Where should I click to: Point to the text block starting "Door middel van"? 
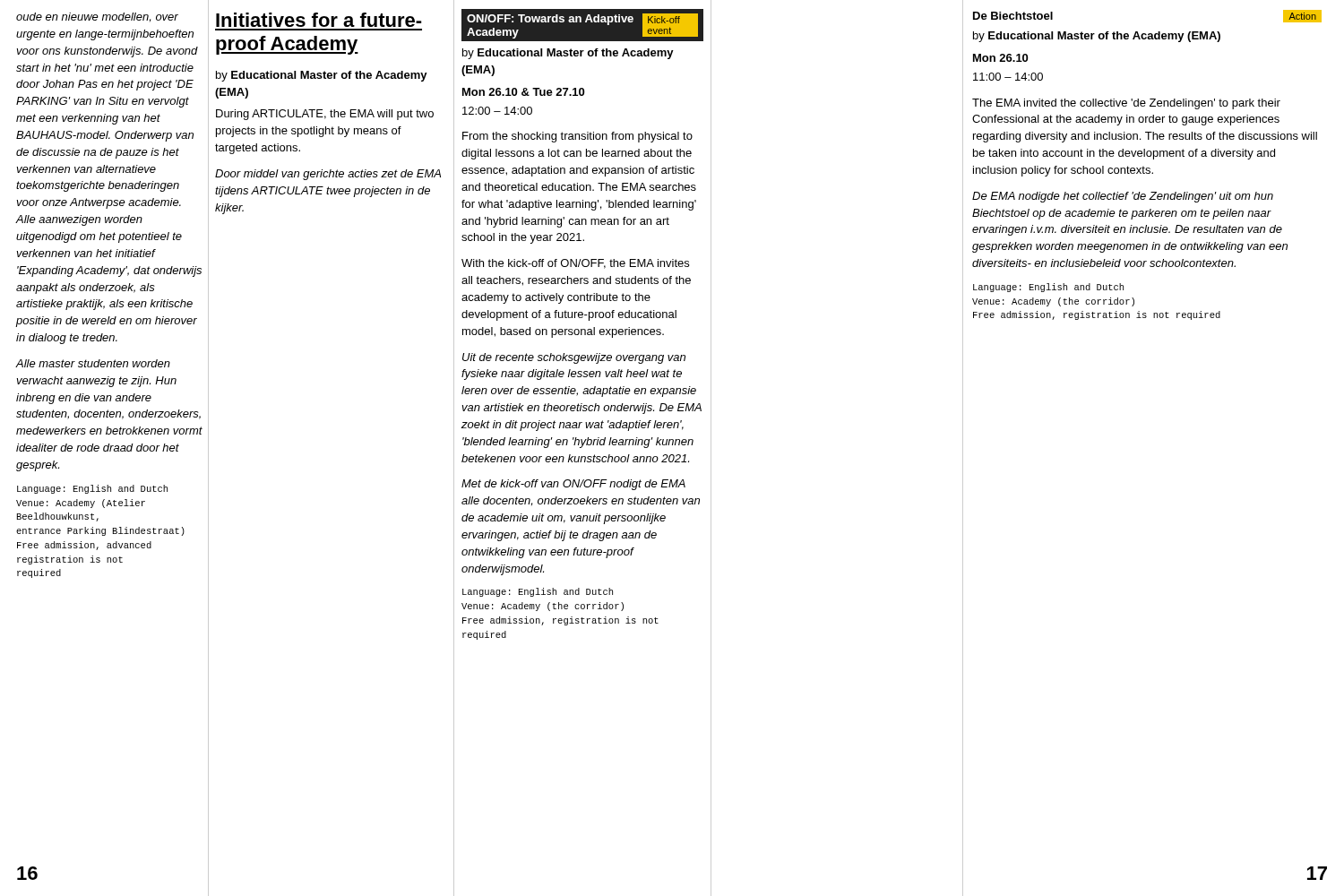(329, 191)
